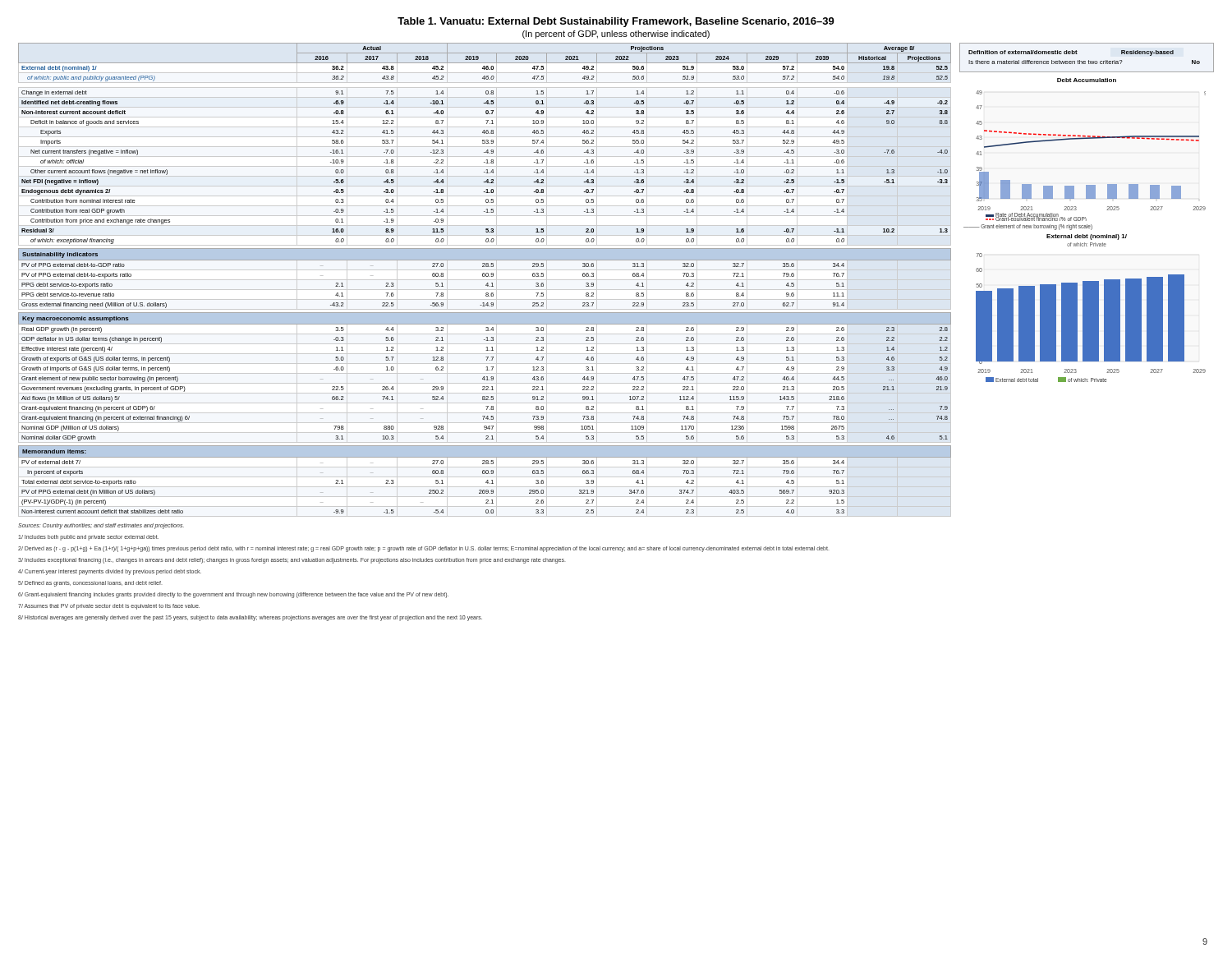Select the table that reads "Is there a material"

pyautogui.click(x=1087, y=58)
